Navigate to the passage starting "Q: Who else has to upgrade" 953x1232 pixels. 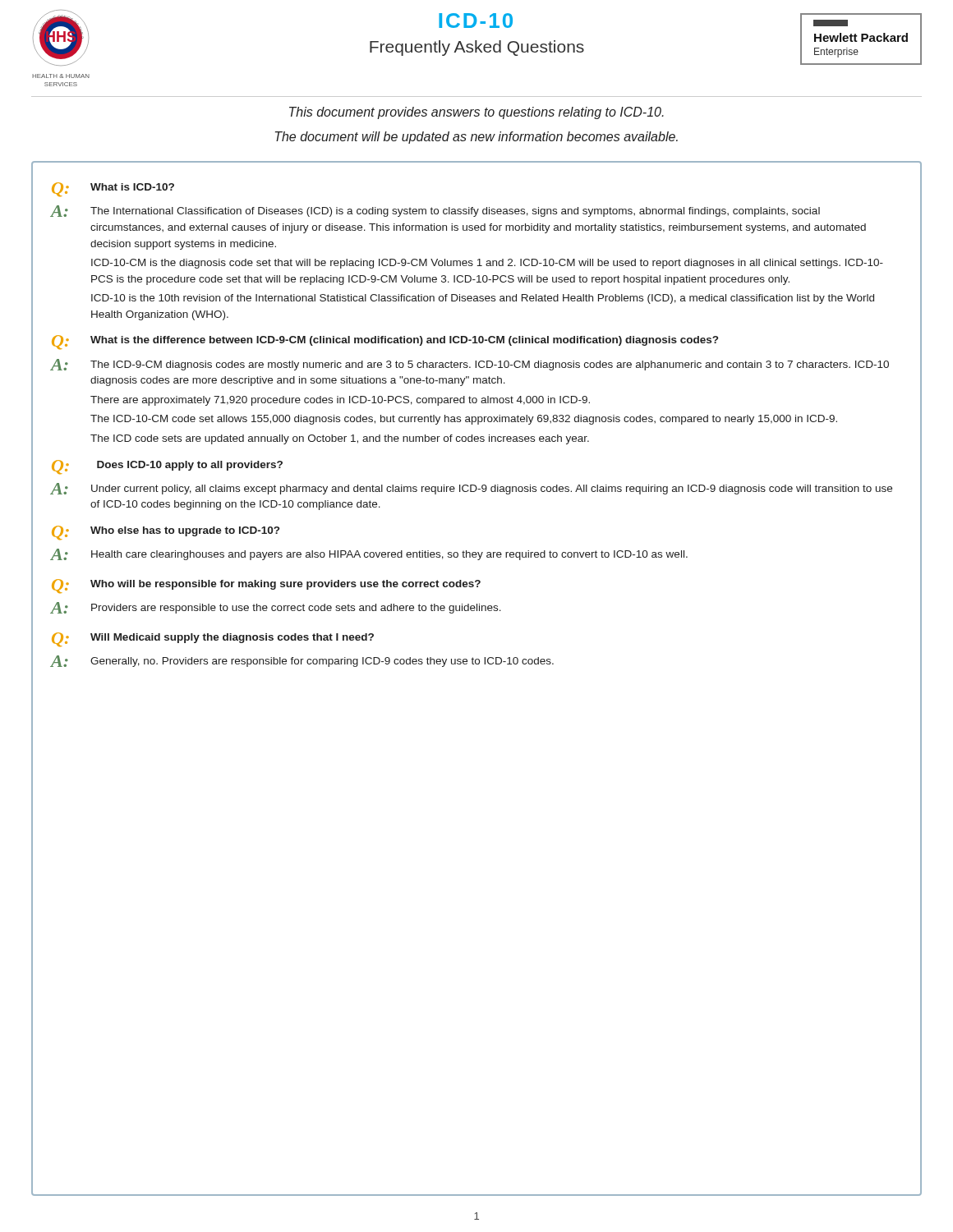(x=166, y=533)
